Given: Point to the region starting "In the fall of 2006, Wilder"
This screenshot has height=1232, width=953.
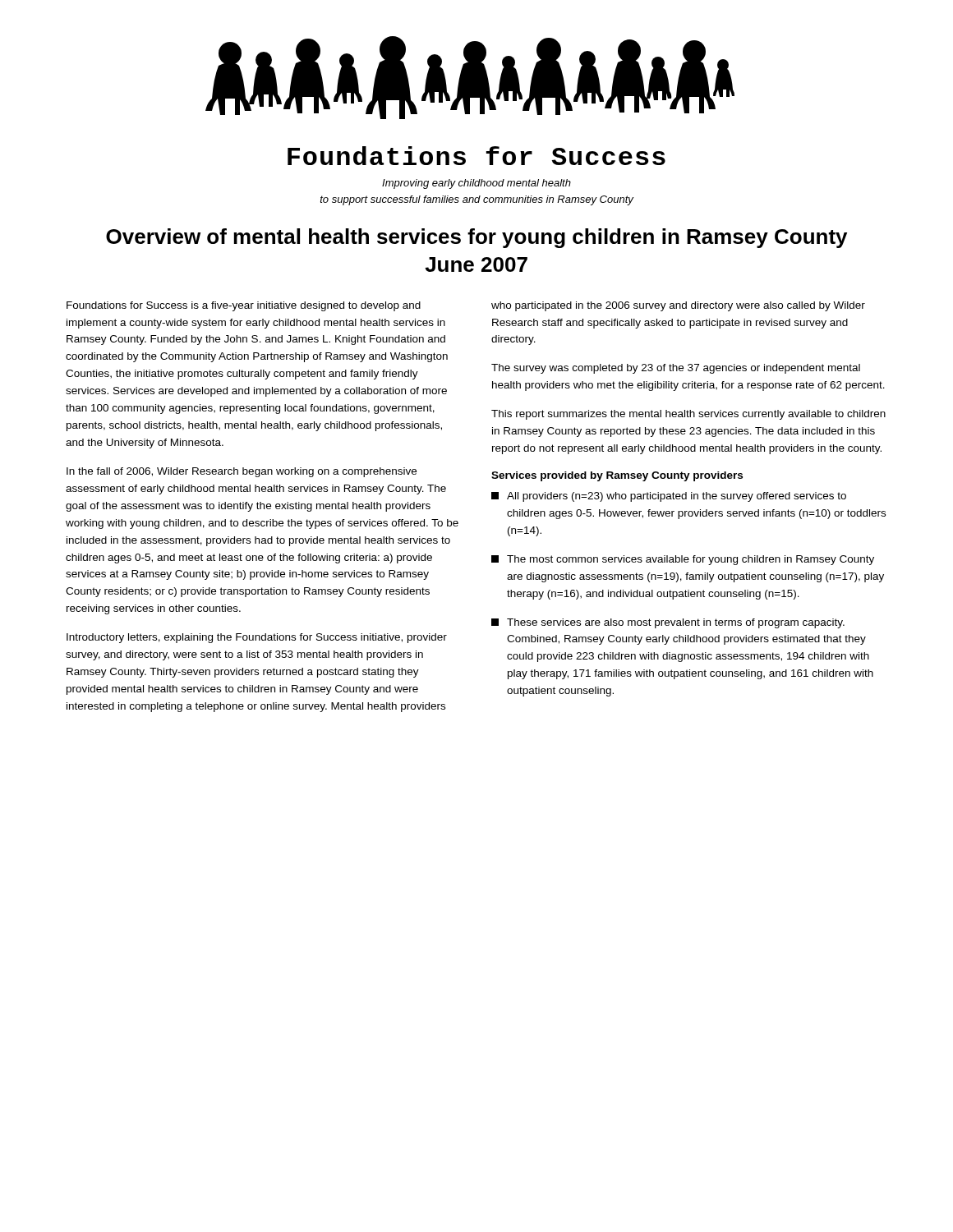Looking at the screenshot, I should pyautogui.click(x=262, y=540).
